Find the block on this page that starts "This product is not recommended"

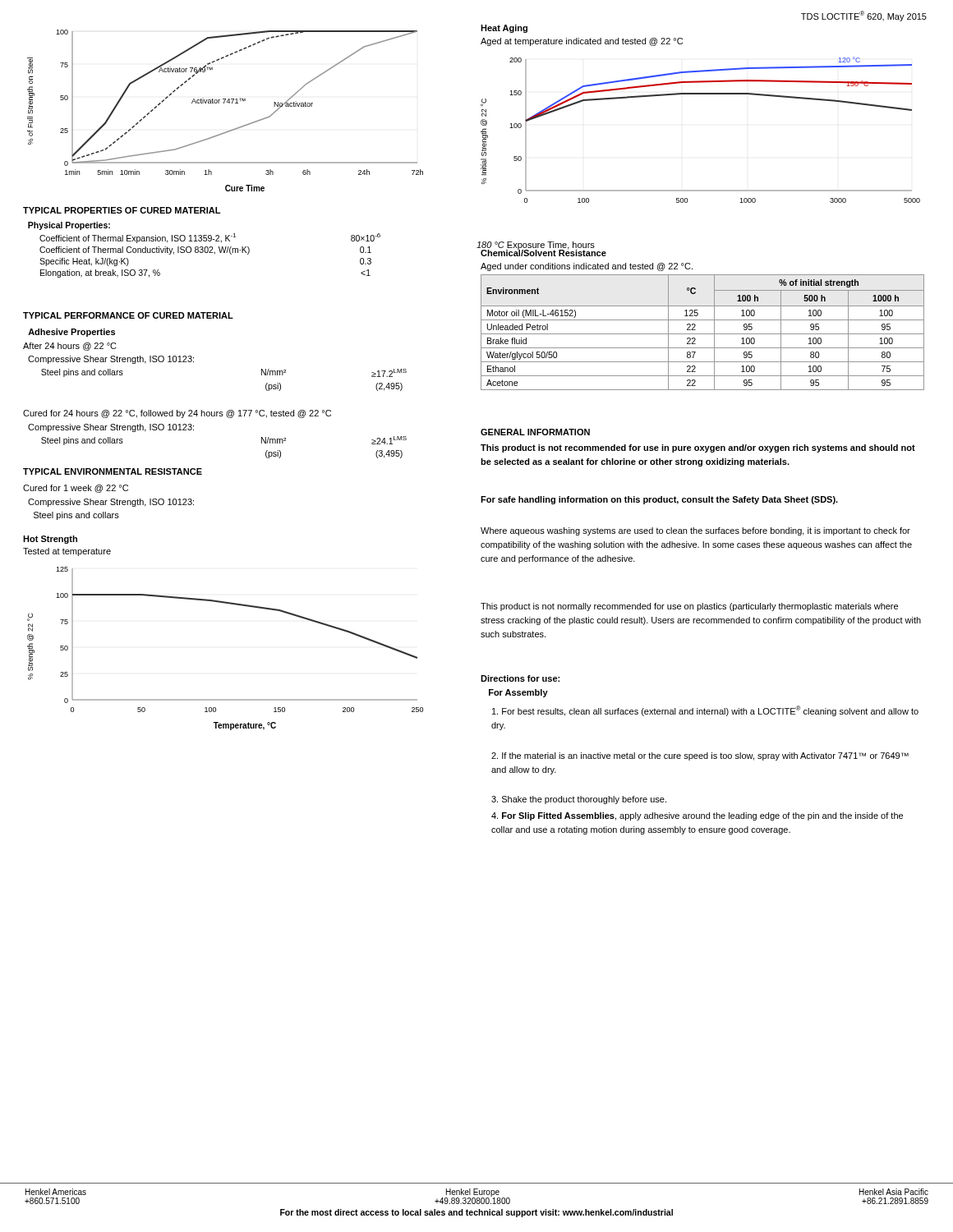(698, 454)
